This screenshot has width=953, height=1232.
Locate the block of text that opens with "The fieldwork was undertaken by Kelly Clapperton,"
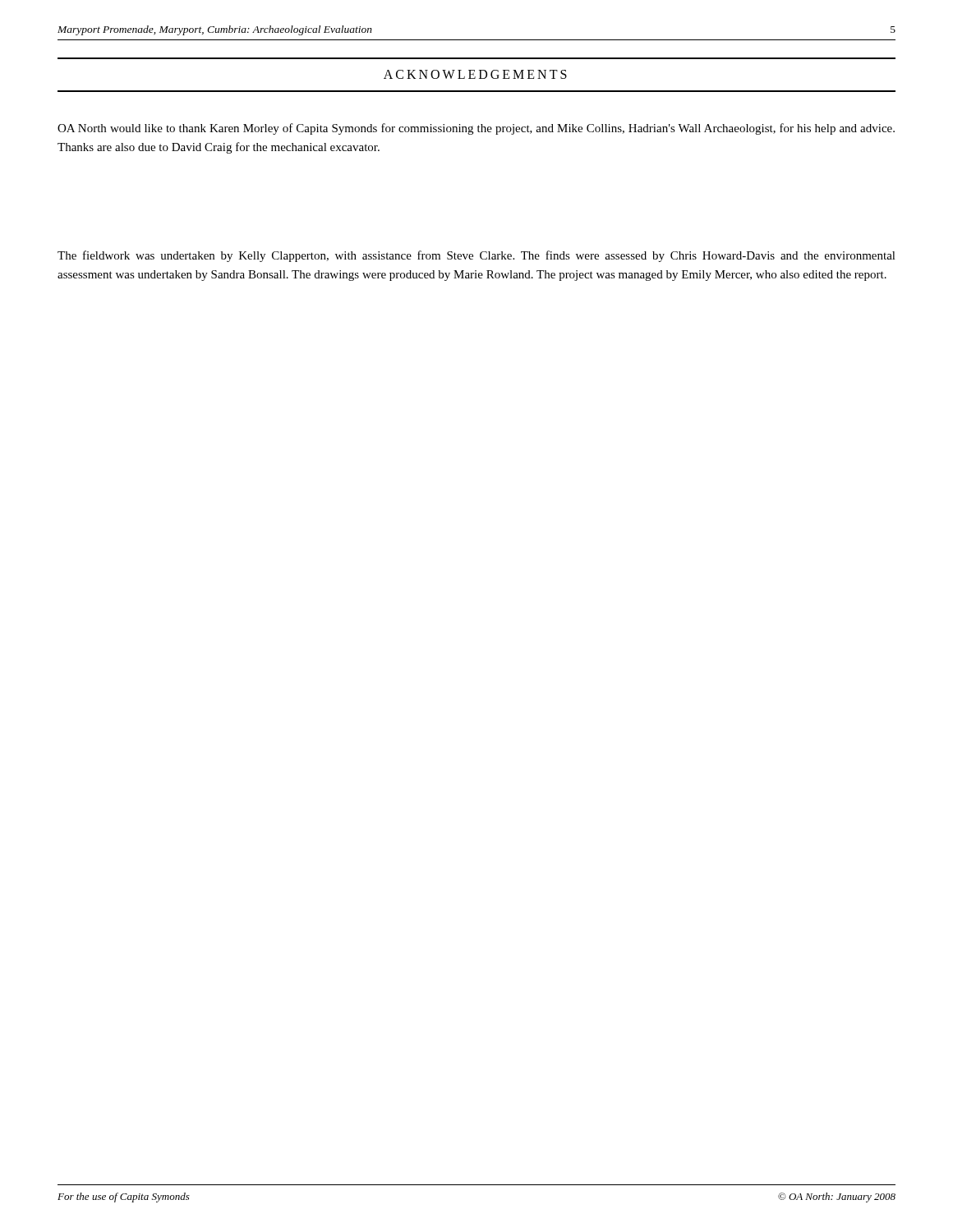476,265
